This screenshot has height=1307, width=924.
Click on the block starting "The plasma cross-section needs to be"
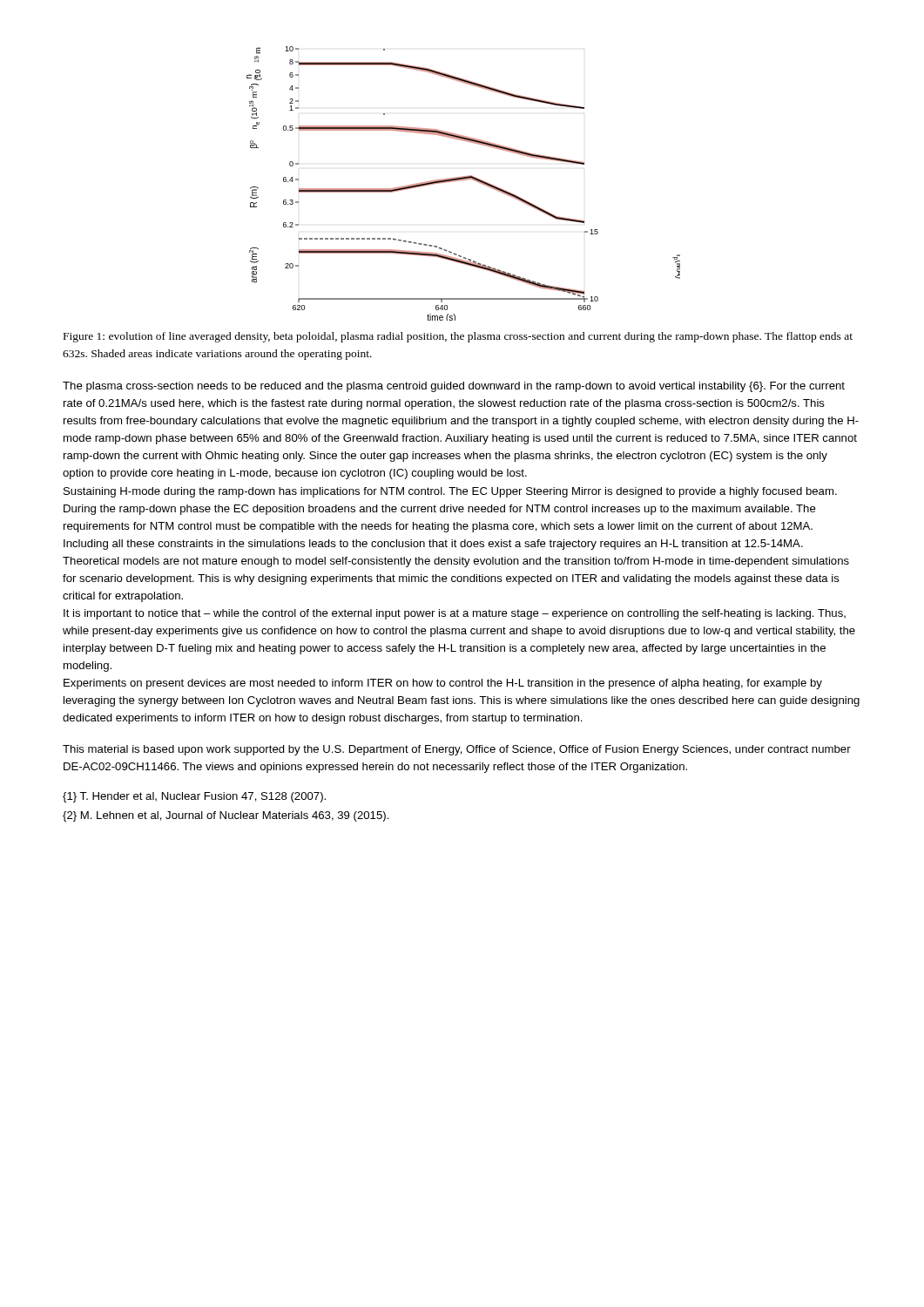click(x=462, y=430)
